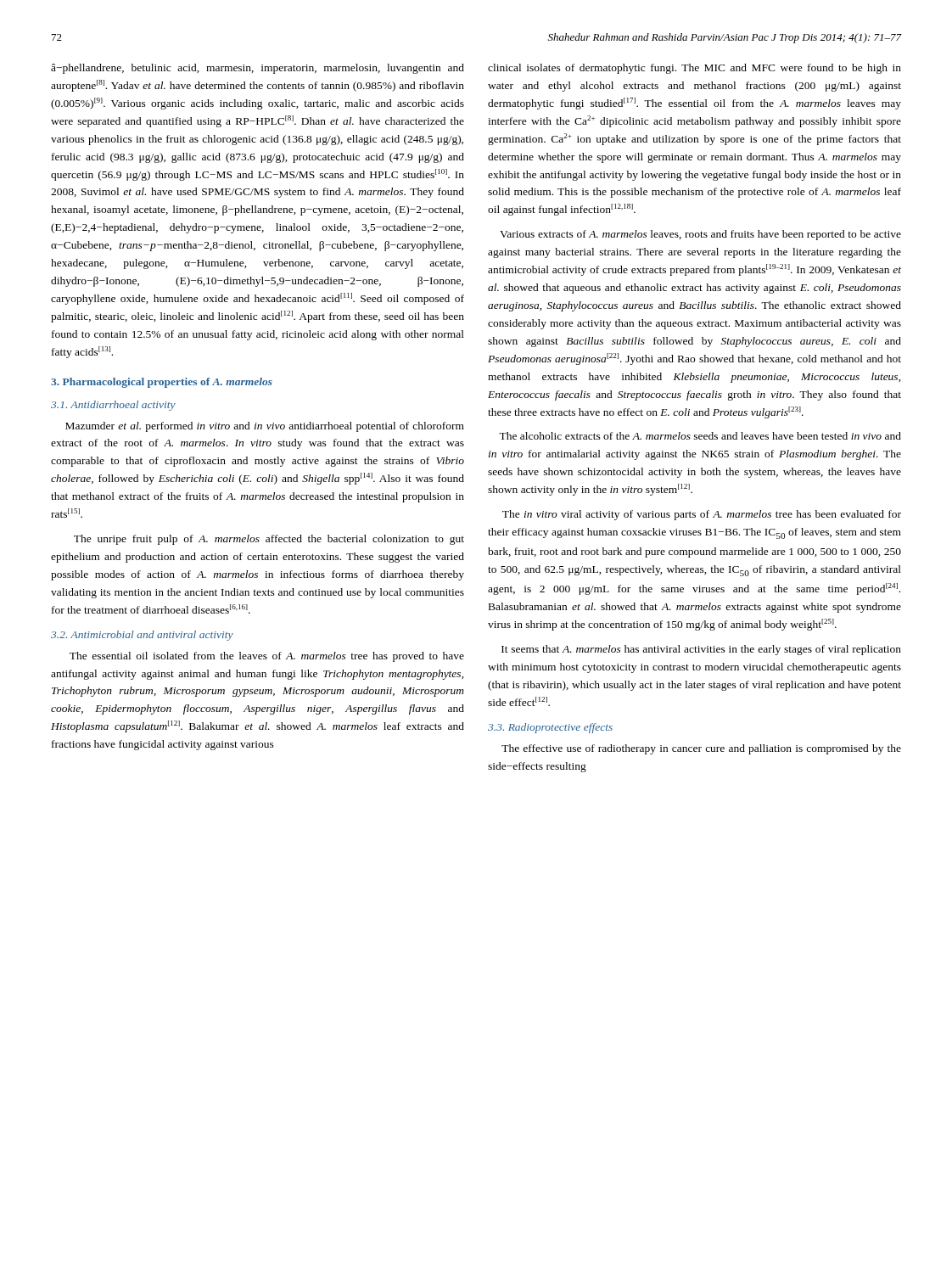Select the passage starting "The essential oil isolated"
Image resolution: width=952 pixels, height=1273 pixels.
(258, 700)
